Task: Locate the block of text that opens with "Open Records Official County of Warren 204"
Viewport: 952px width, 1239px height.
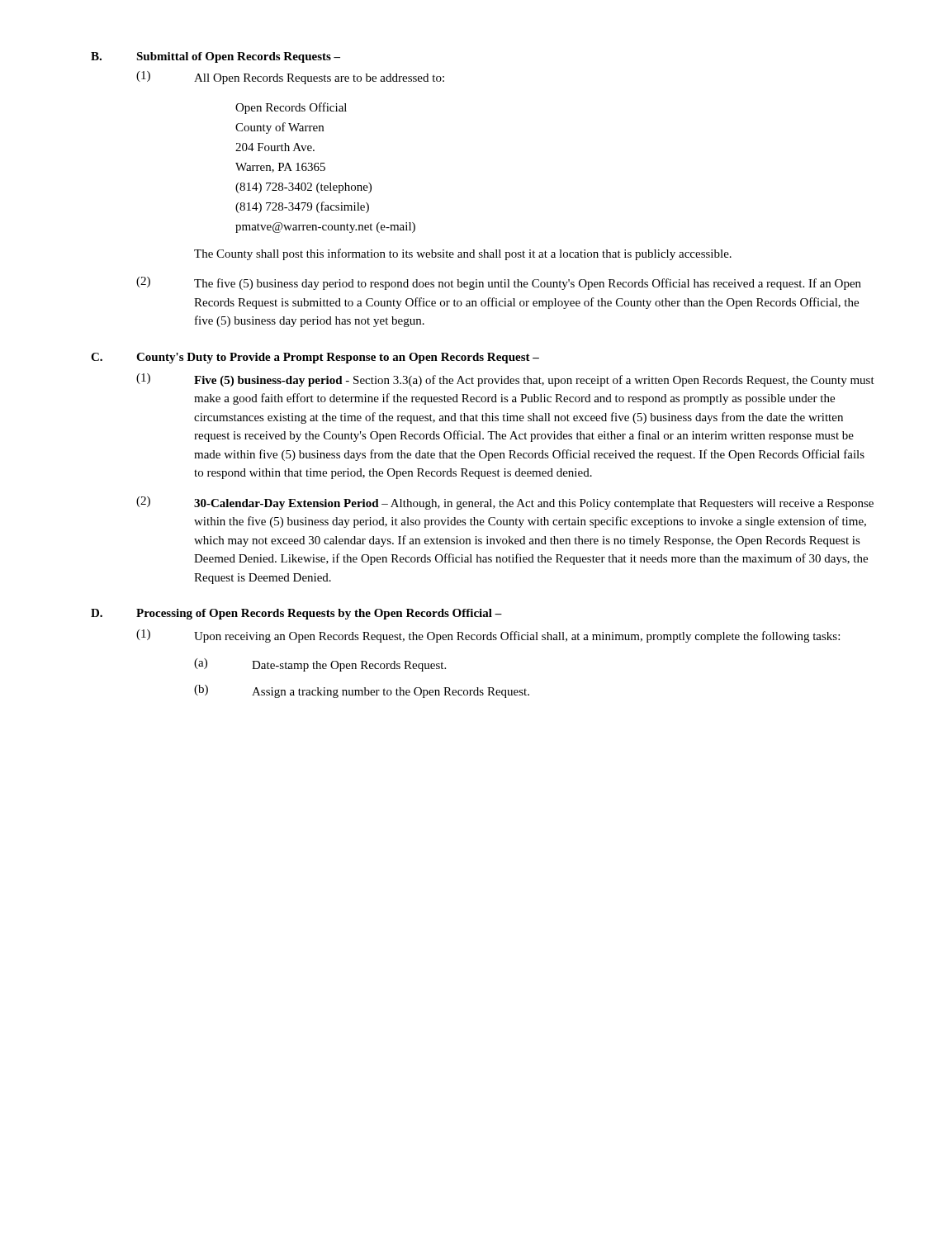Action: (x=326, y=166)
